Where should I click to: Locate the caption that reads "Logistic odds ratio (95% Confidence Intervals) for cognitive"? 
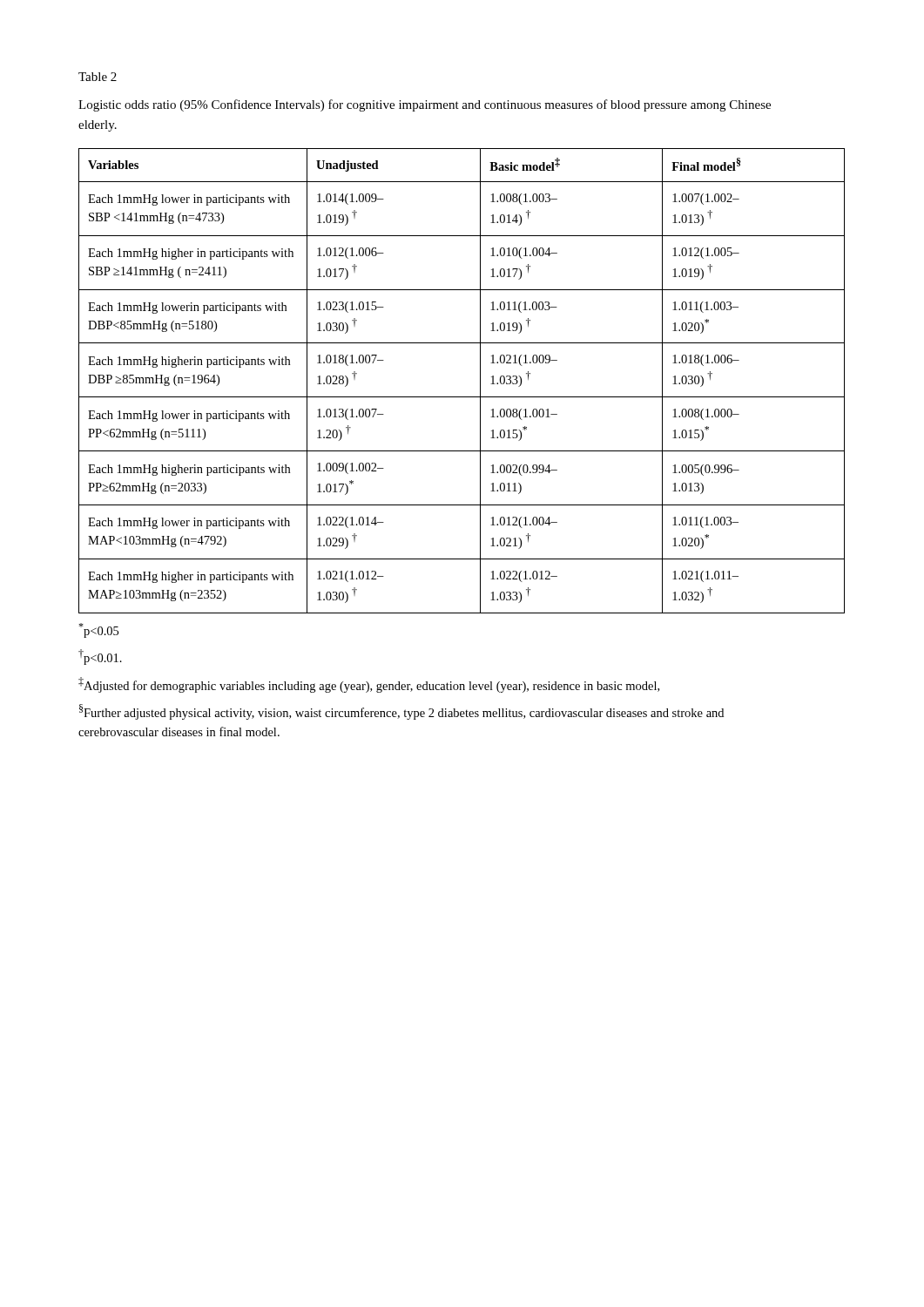tap(425, 114)
